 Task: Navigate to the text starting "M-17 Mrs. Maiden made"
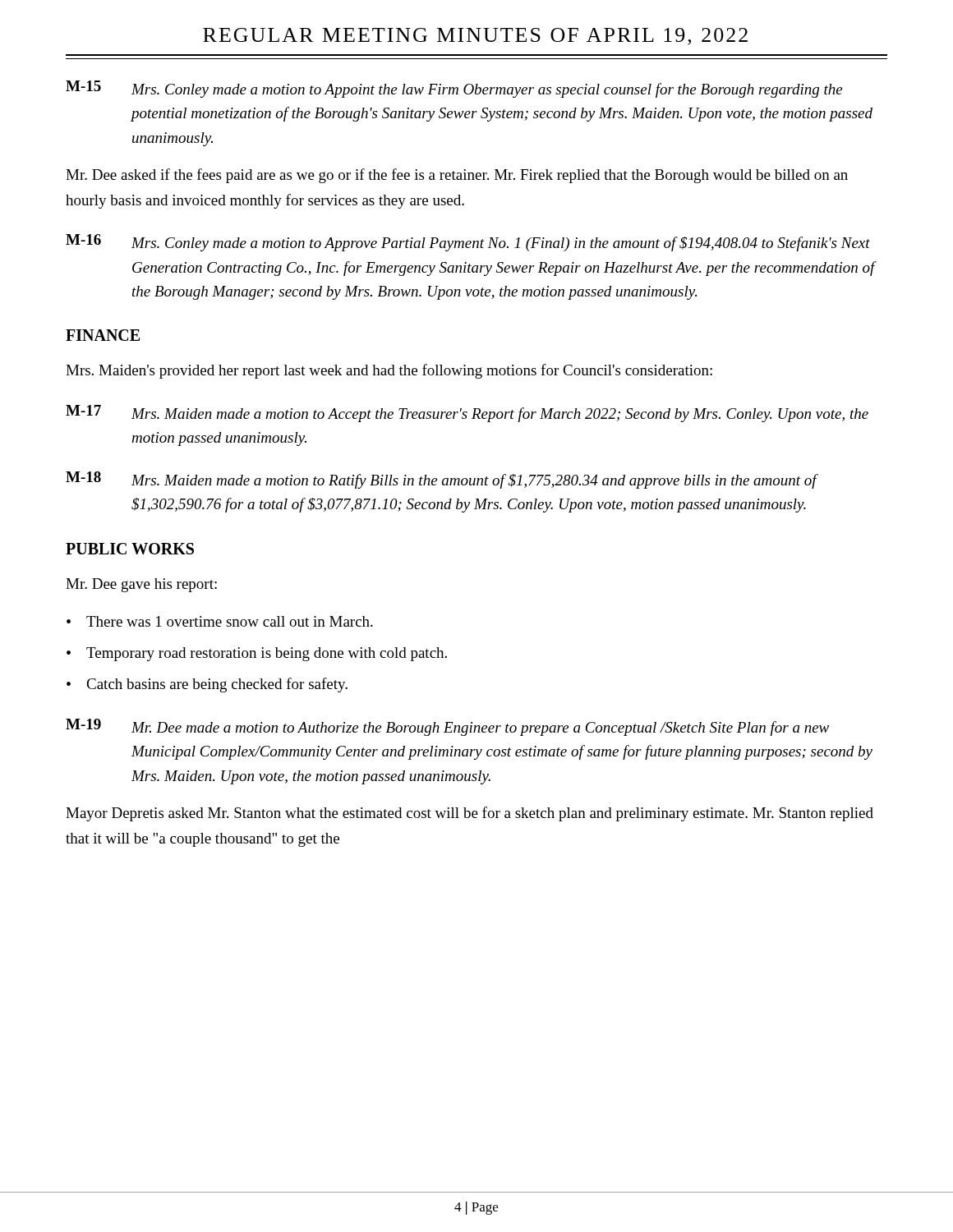click(x=476, y=426)
